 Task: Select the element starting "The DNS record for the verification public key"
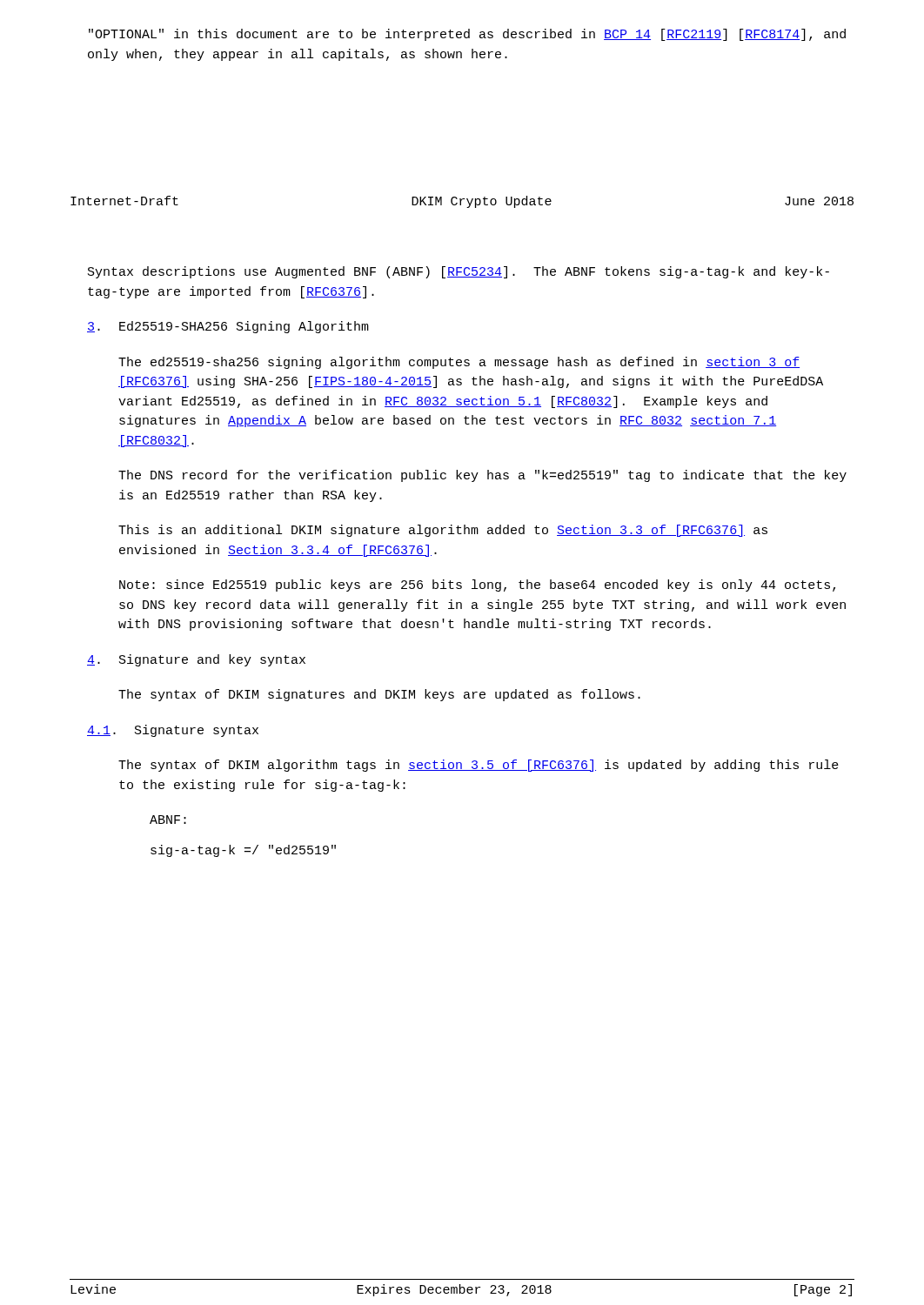click(483, 486)
